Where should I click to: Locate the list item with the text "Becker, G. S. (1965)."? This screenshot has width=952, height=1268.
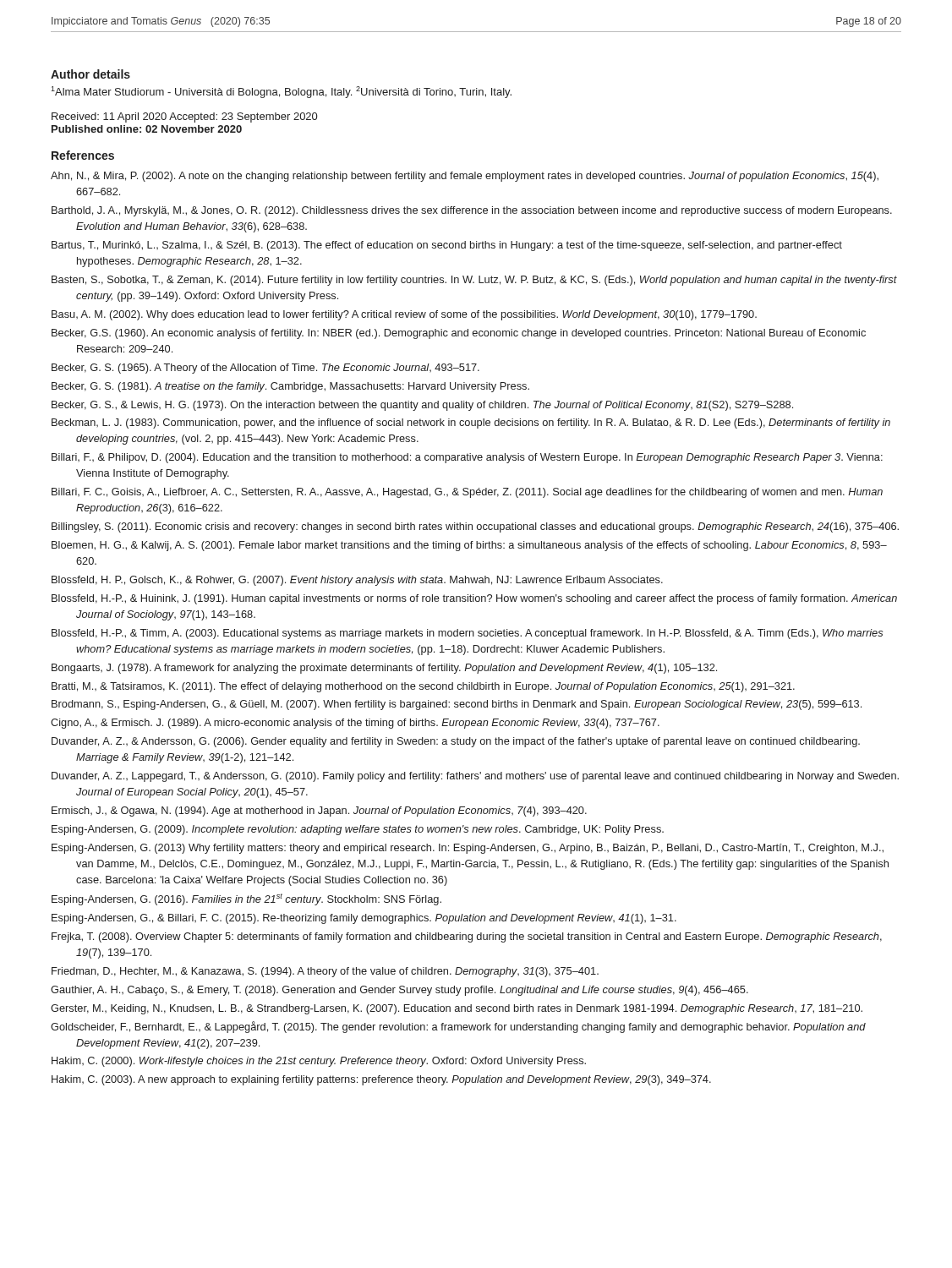[x=265, y=367]
